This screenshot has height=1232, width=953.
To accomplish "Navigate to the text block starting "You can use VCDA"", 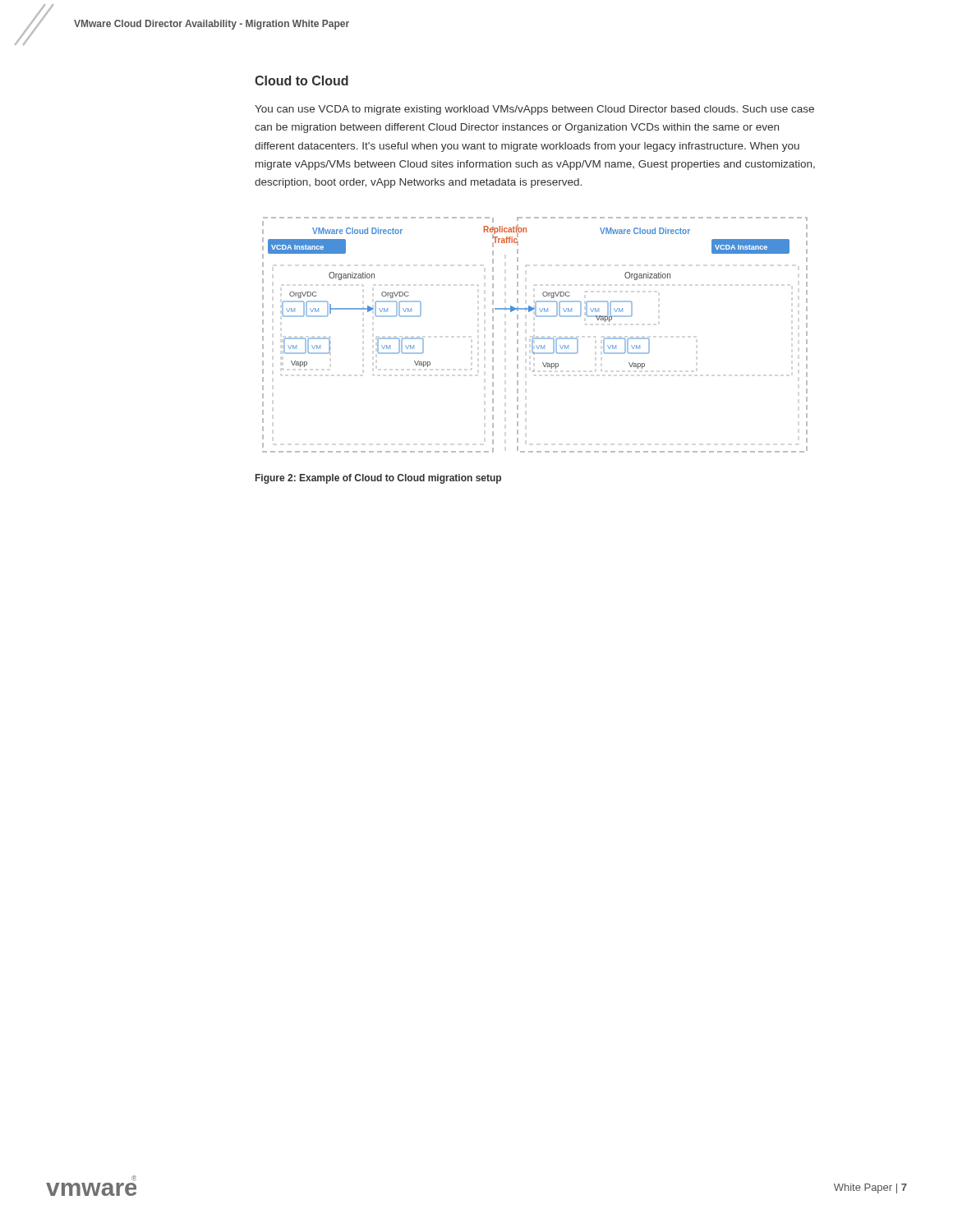I will (535, 145).
